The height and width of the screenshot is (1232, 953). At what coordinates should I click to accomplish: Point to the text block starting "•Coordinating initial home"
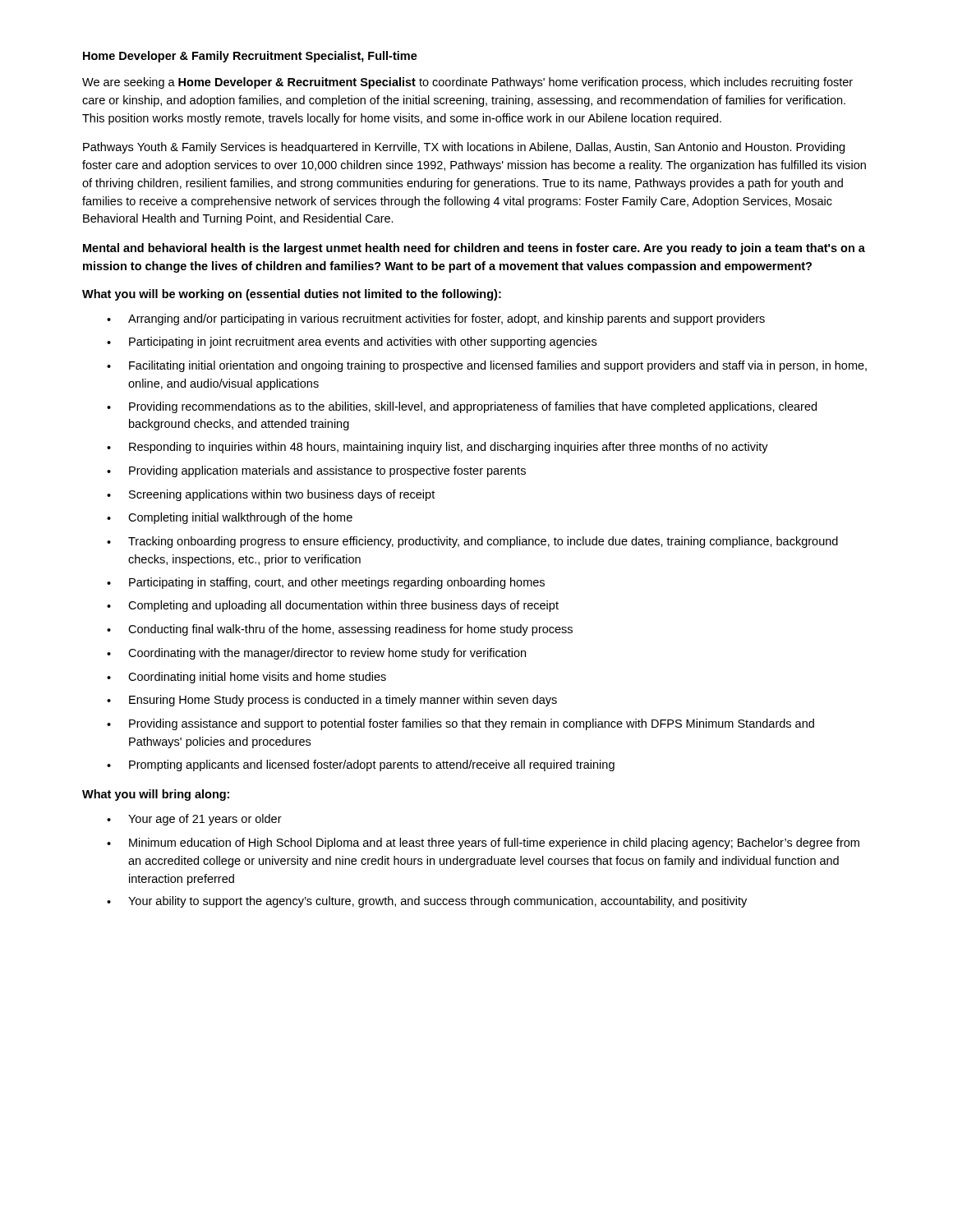pos(247,677)
